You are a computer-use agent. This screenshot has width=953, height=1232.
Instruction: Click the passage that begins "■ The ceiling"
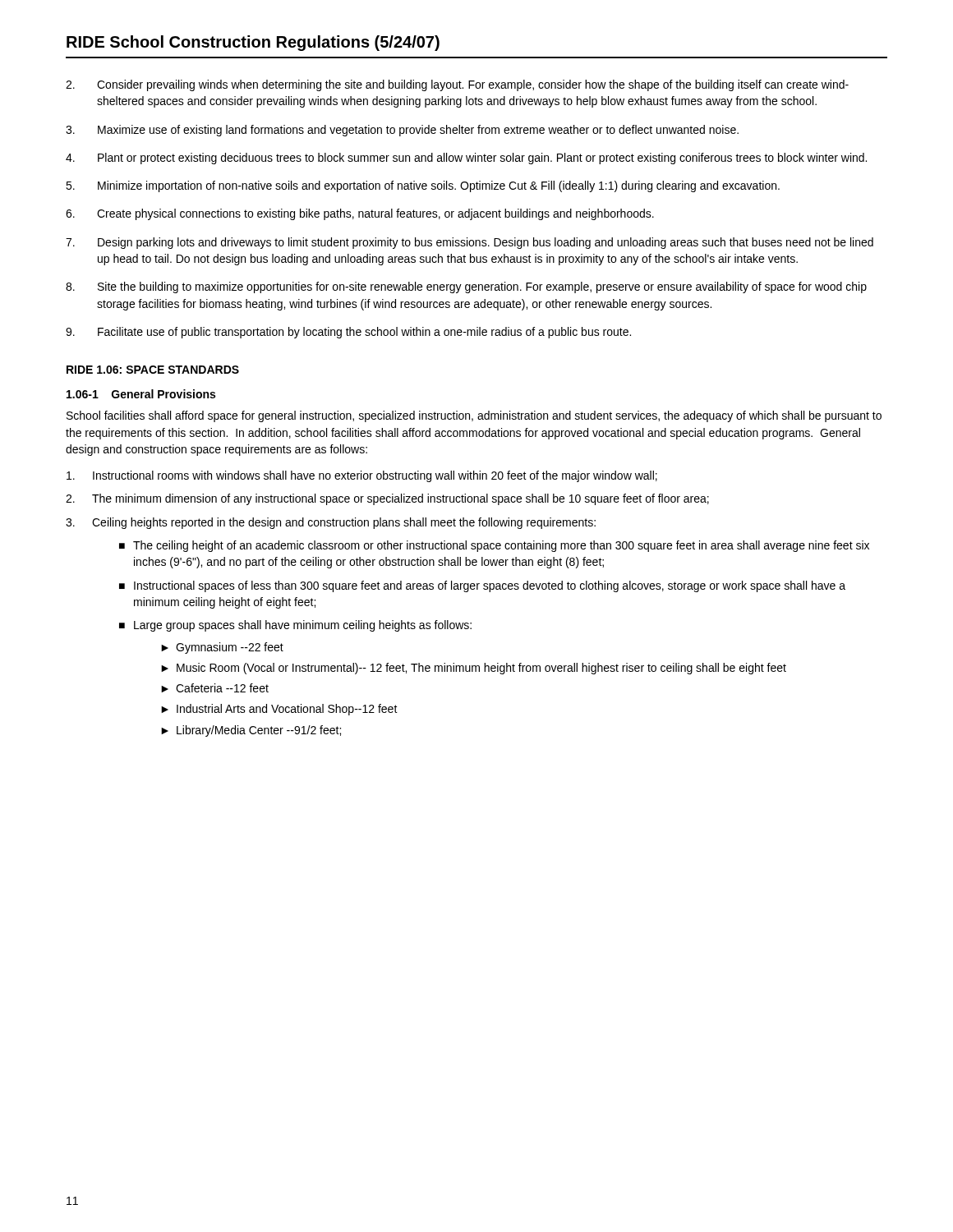click(503, 554)
